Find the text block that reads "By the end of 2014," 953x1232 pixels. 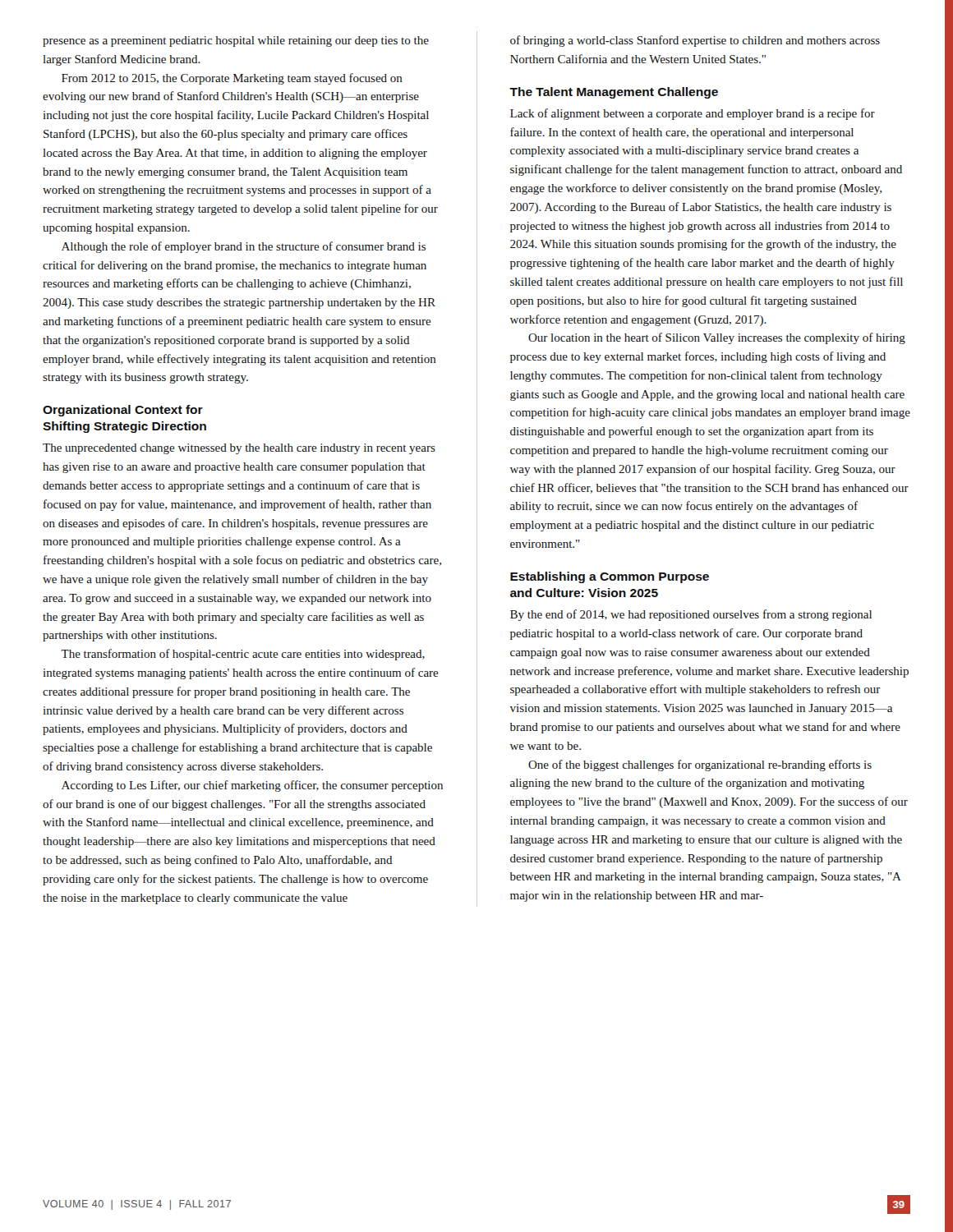click(710, 755)
